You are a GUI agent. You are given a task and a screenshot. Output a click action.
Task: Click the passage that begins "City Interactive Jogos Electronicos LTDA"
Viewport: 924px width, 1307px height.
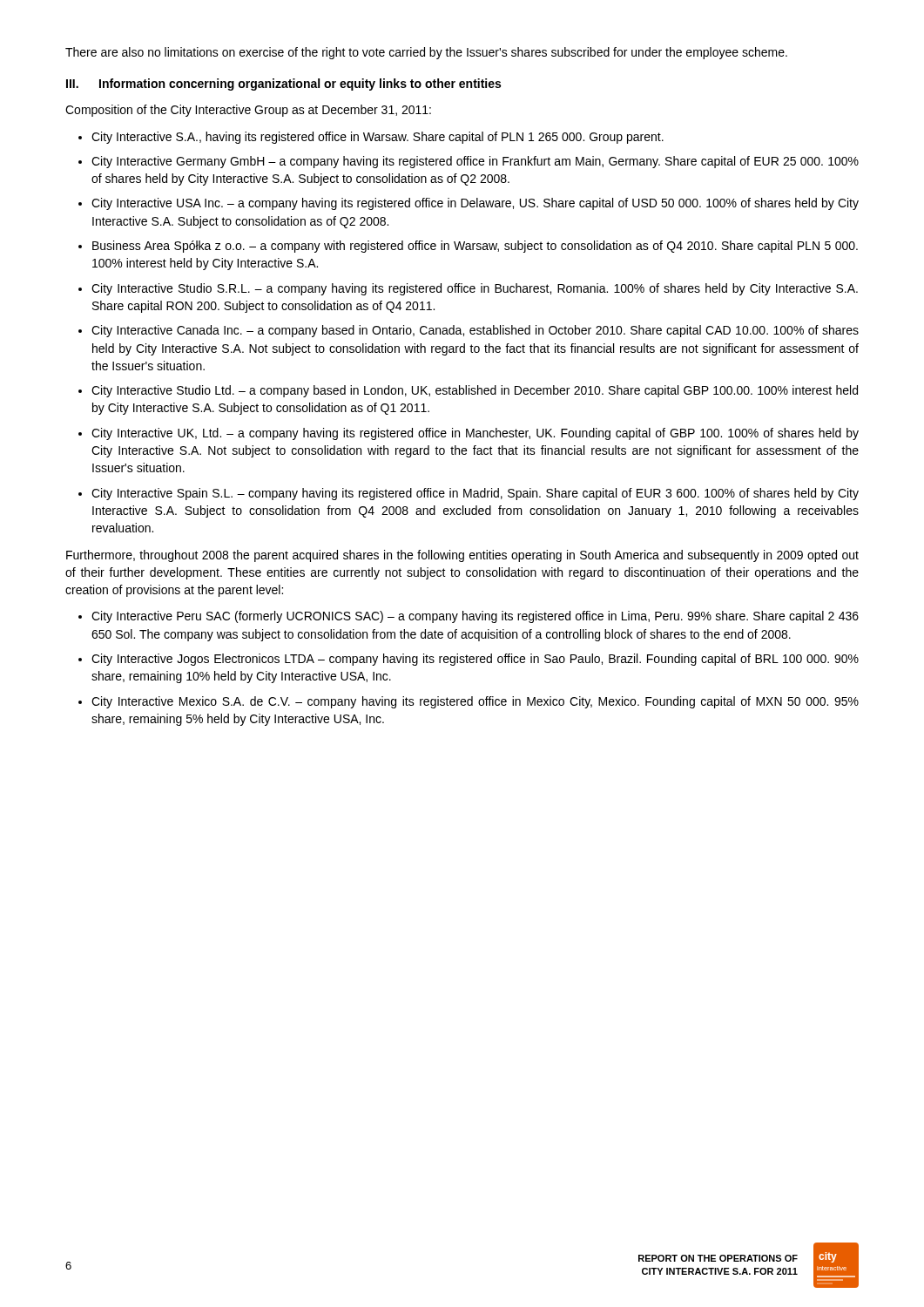[x=475, y=668]
